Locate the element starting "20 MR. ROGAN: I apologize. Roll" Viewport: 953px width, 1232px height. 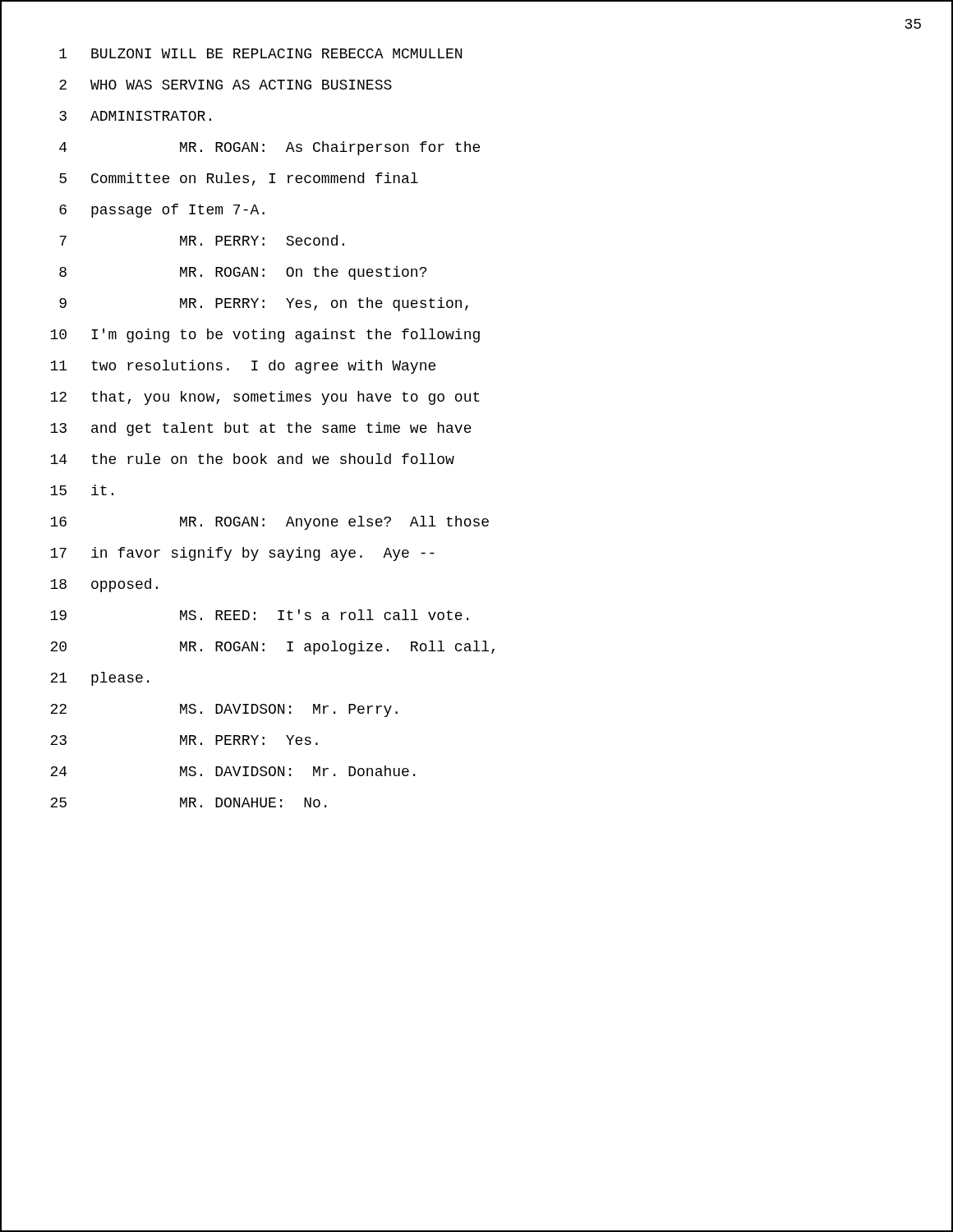coord(476,647)
